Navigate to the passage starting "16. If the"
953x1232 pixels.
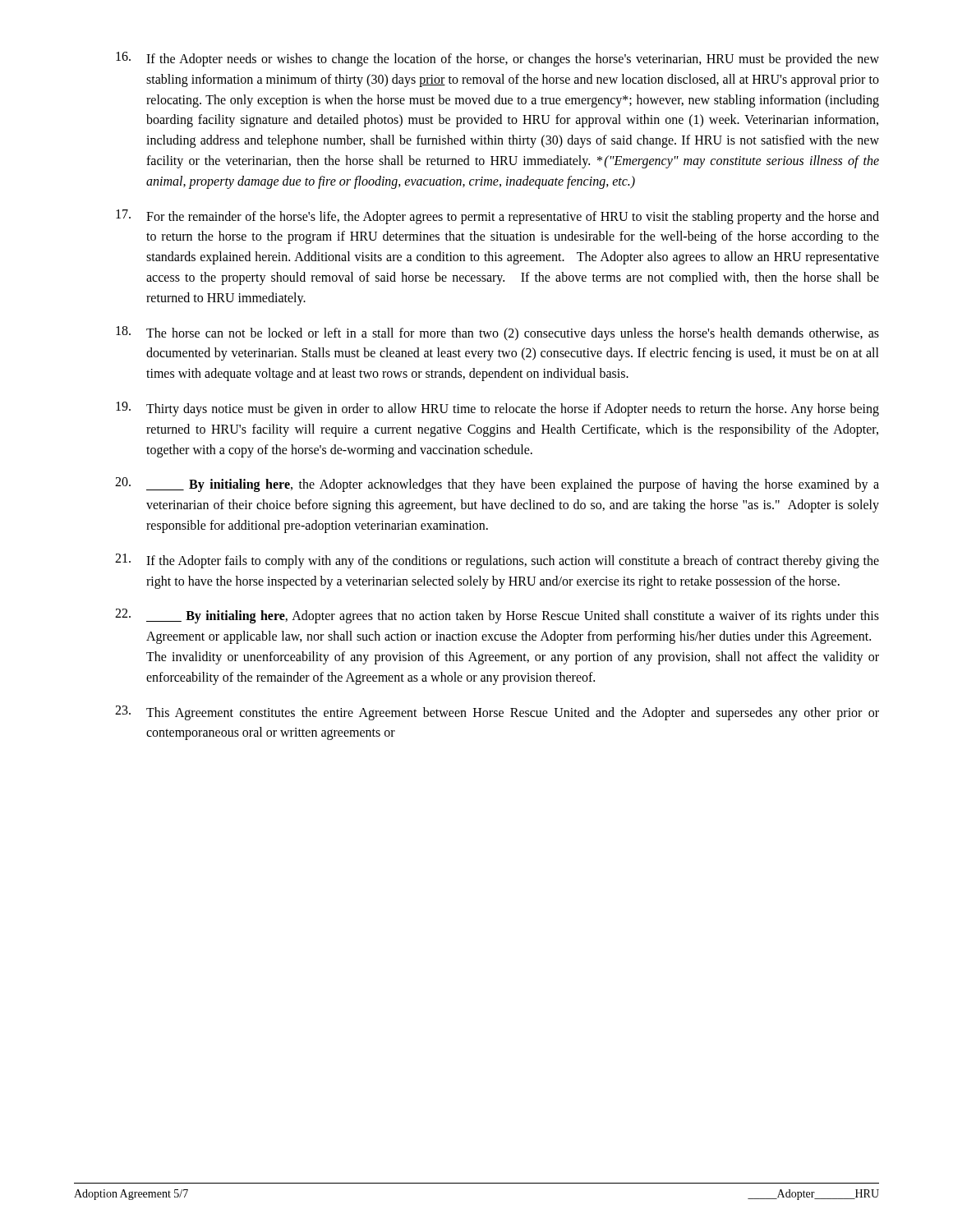pos(476,121)
